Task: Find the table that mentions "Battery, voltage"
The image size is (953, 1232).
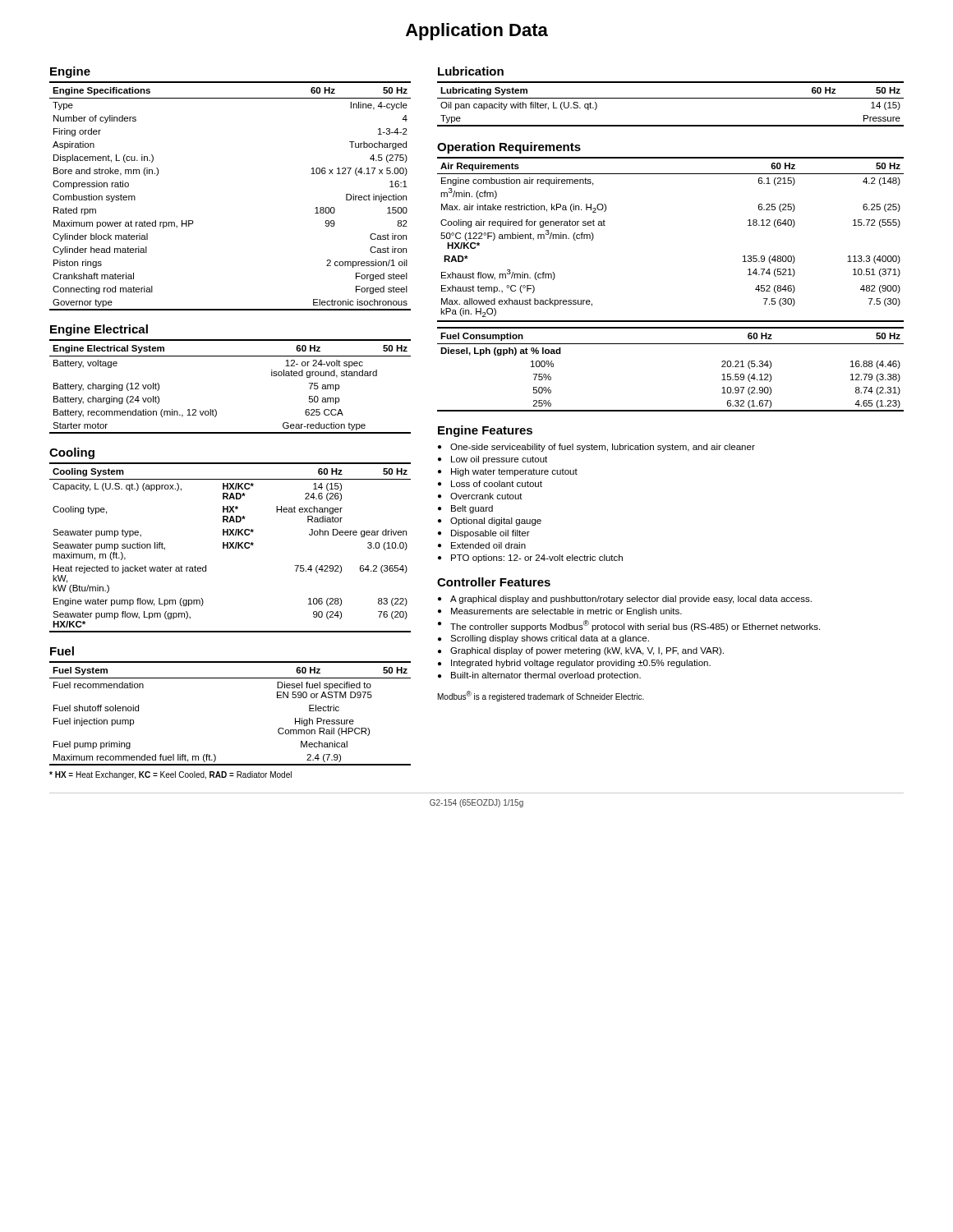Action: (230, 386)
